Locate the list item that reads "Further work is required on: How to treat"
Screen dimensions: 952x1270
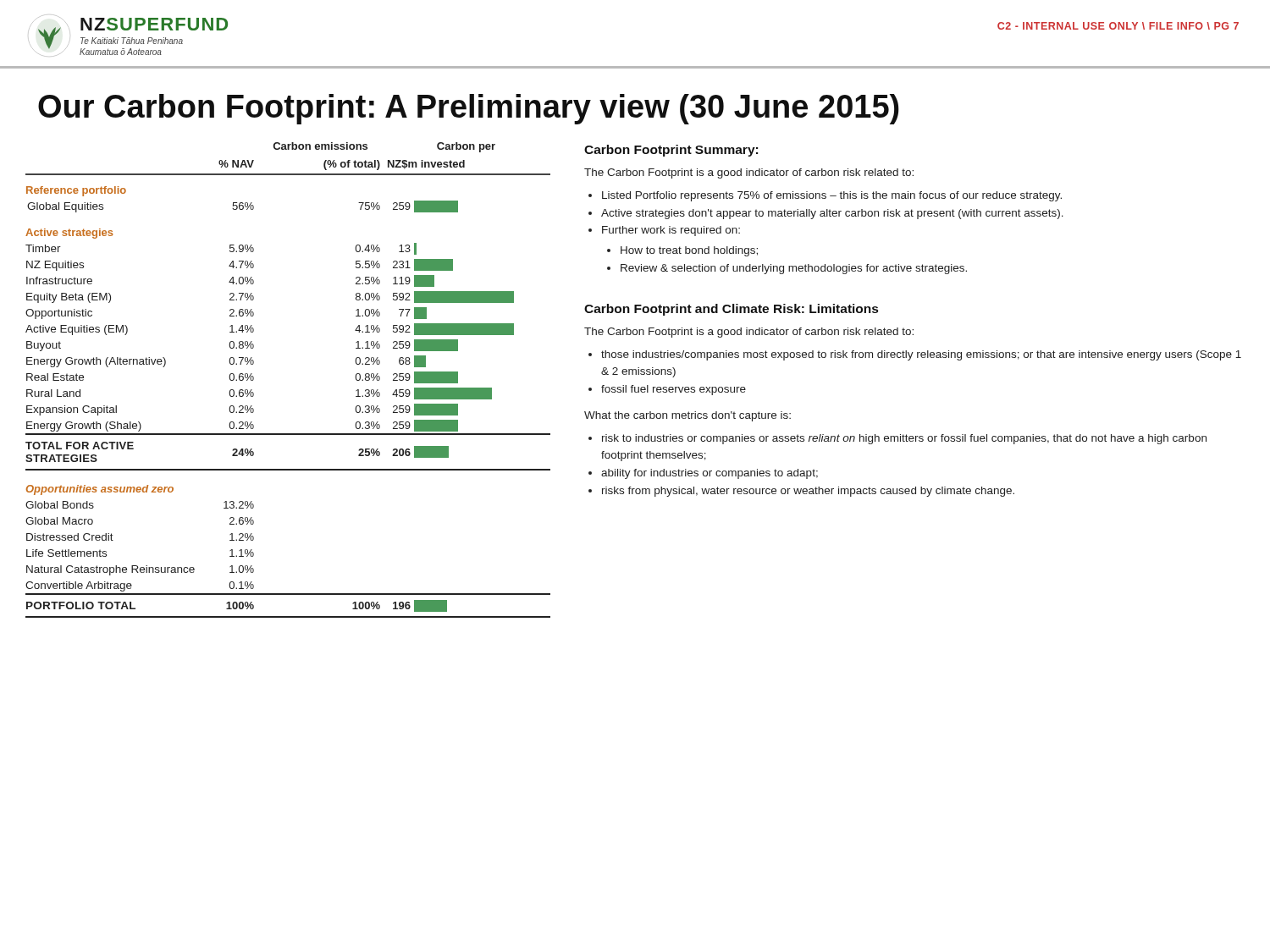point(671,231)
